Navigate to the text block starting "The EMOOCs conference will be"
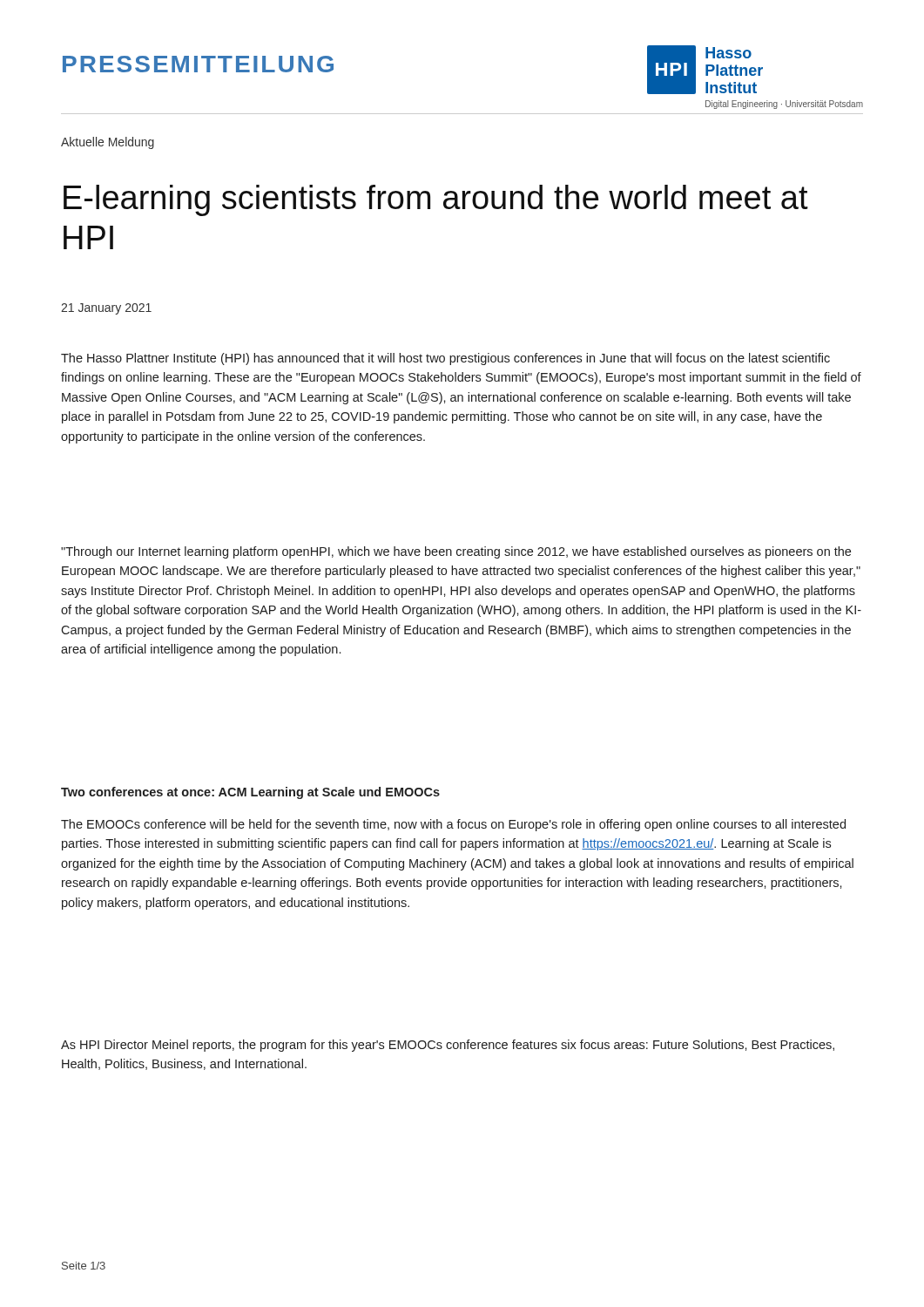 (458, 863)
